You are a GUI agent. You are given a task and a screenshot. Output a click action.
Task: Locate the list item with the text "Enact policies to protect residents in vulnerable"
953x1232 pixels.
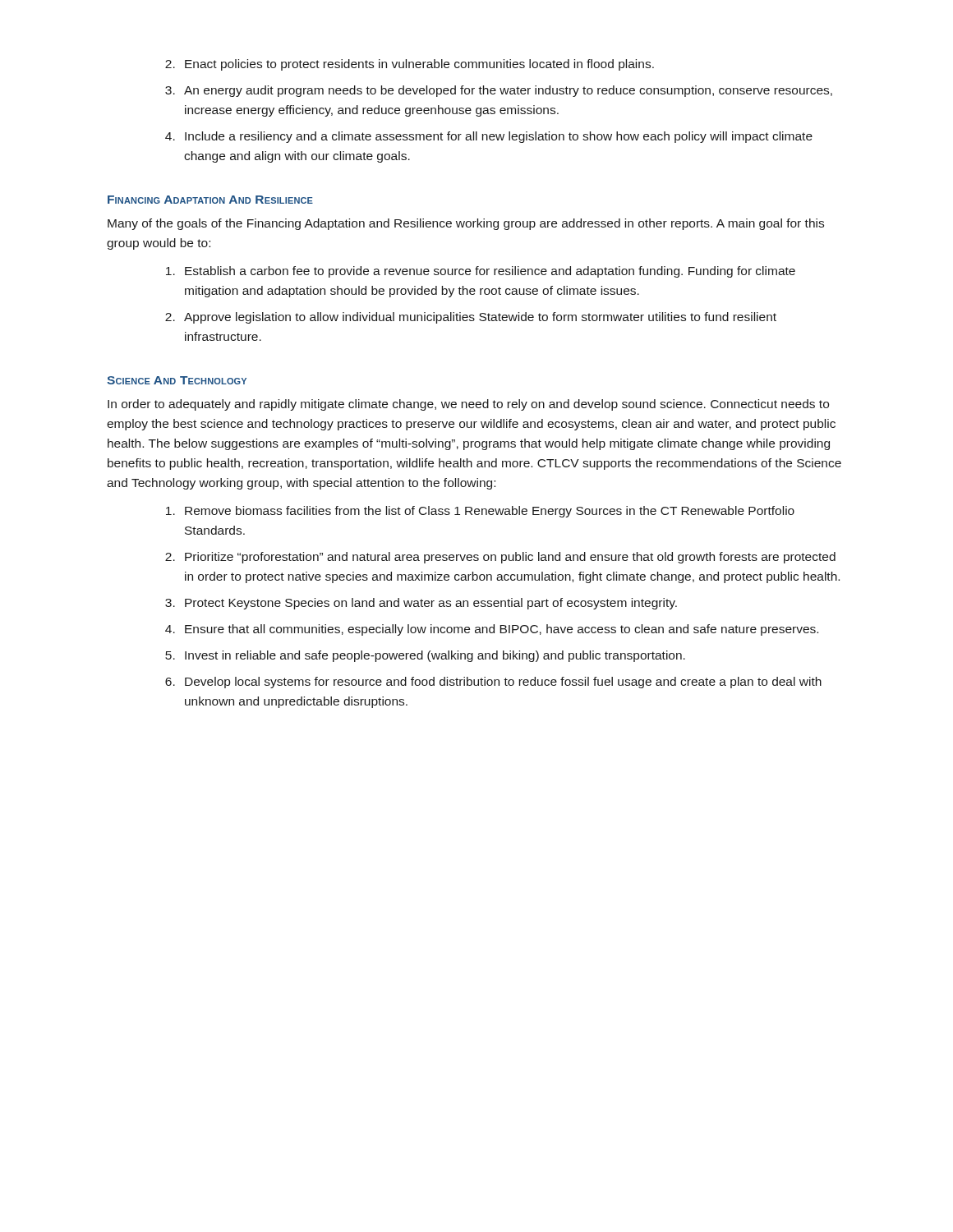click(x=513, y=64)
